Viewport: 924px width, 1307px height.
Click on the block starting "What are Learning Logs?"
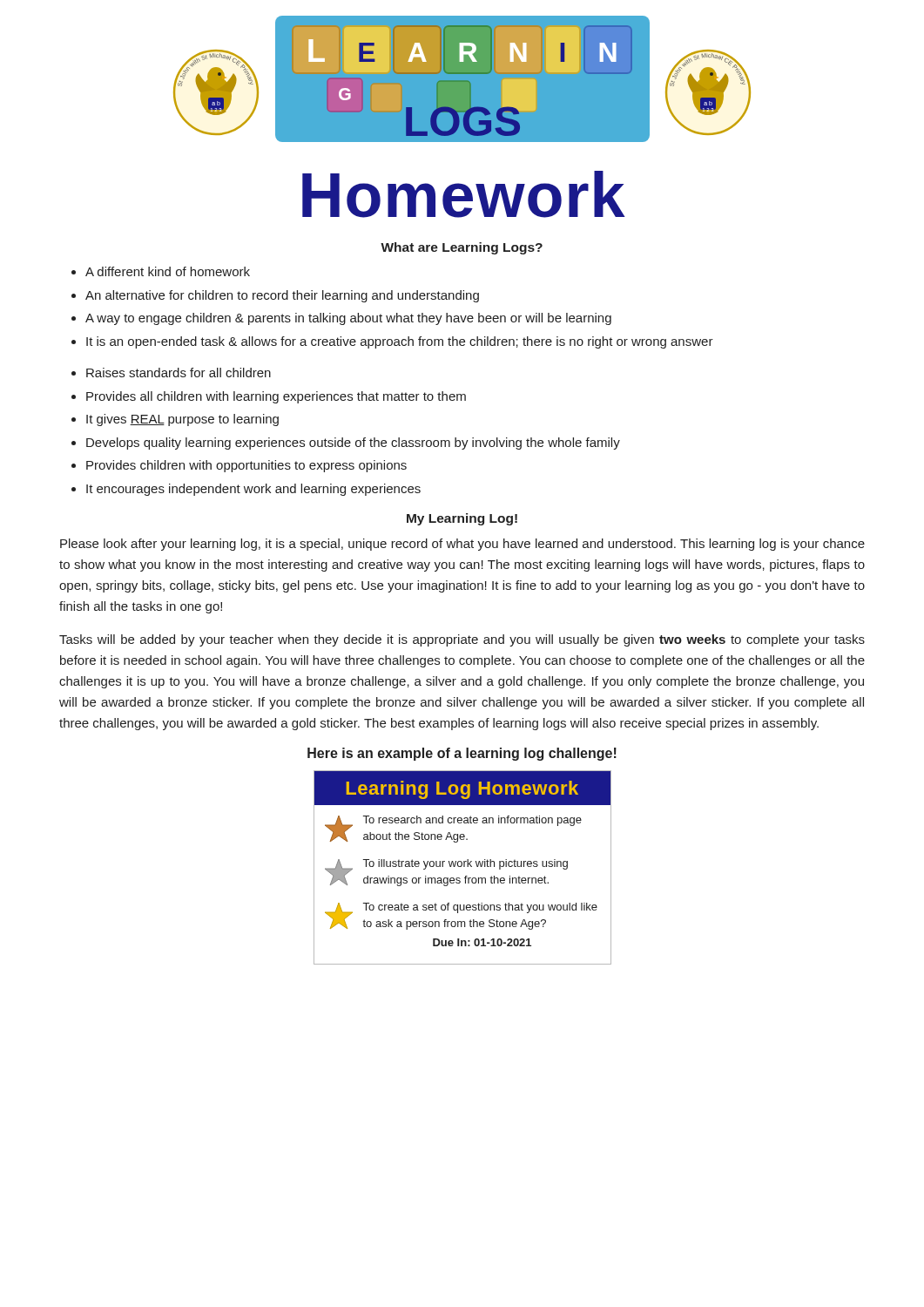coord(462,247)
